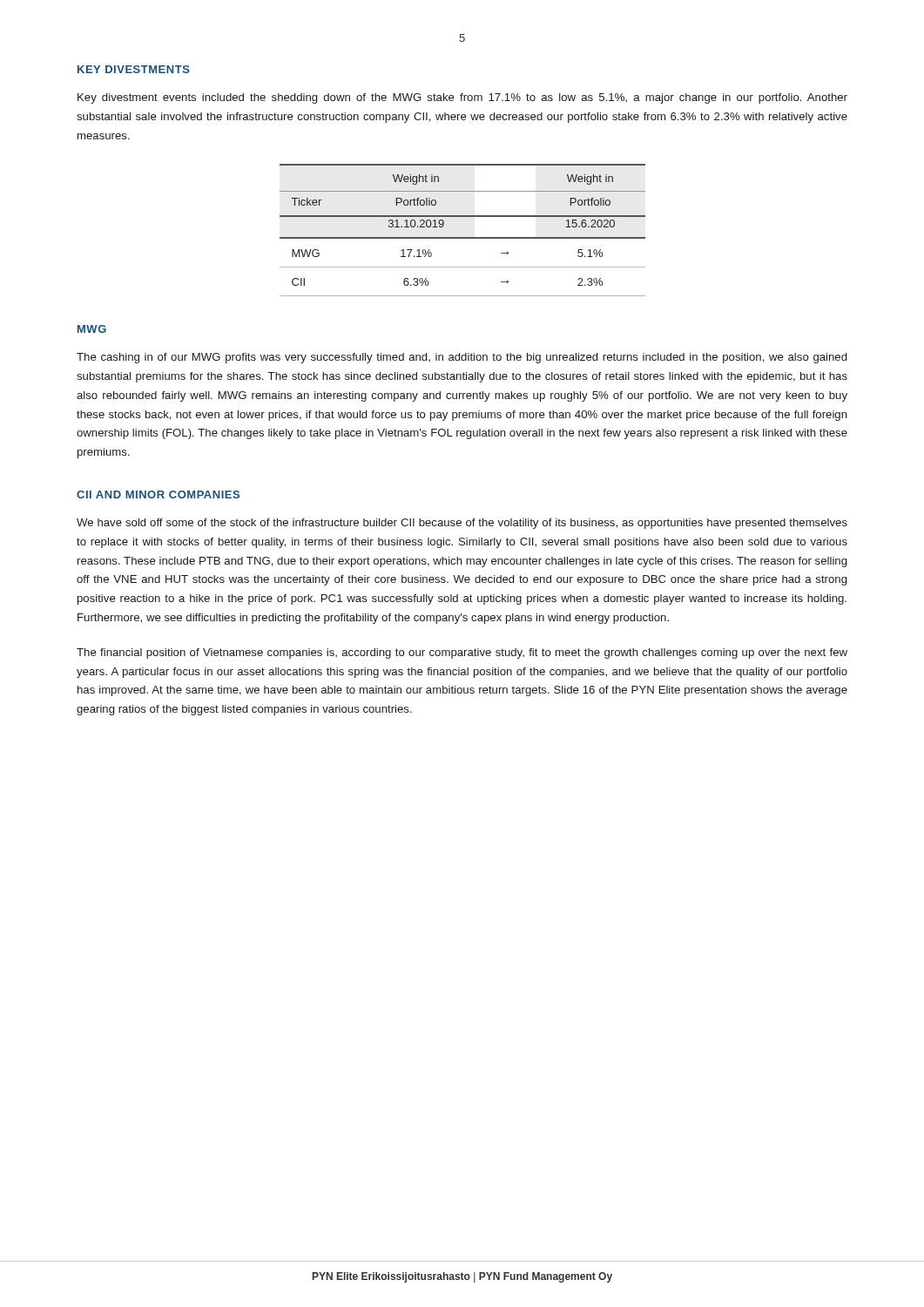Image resolution: width=924 pixels, height=1307 pixels.
Task: Navigate to the passage starting "We have sold off"
Action: tap(462, 570)
